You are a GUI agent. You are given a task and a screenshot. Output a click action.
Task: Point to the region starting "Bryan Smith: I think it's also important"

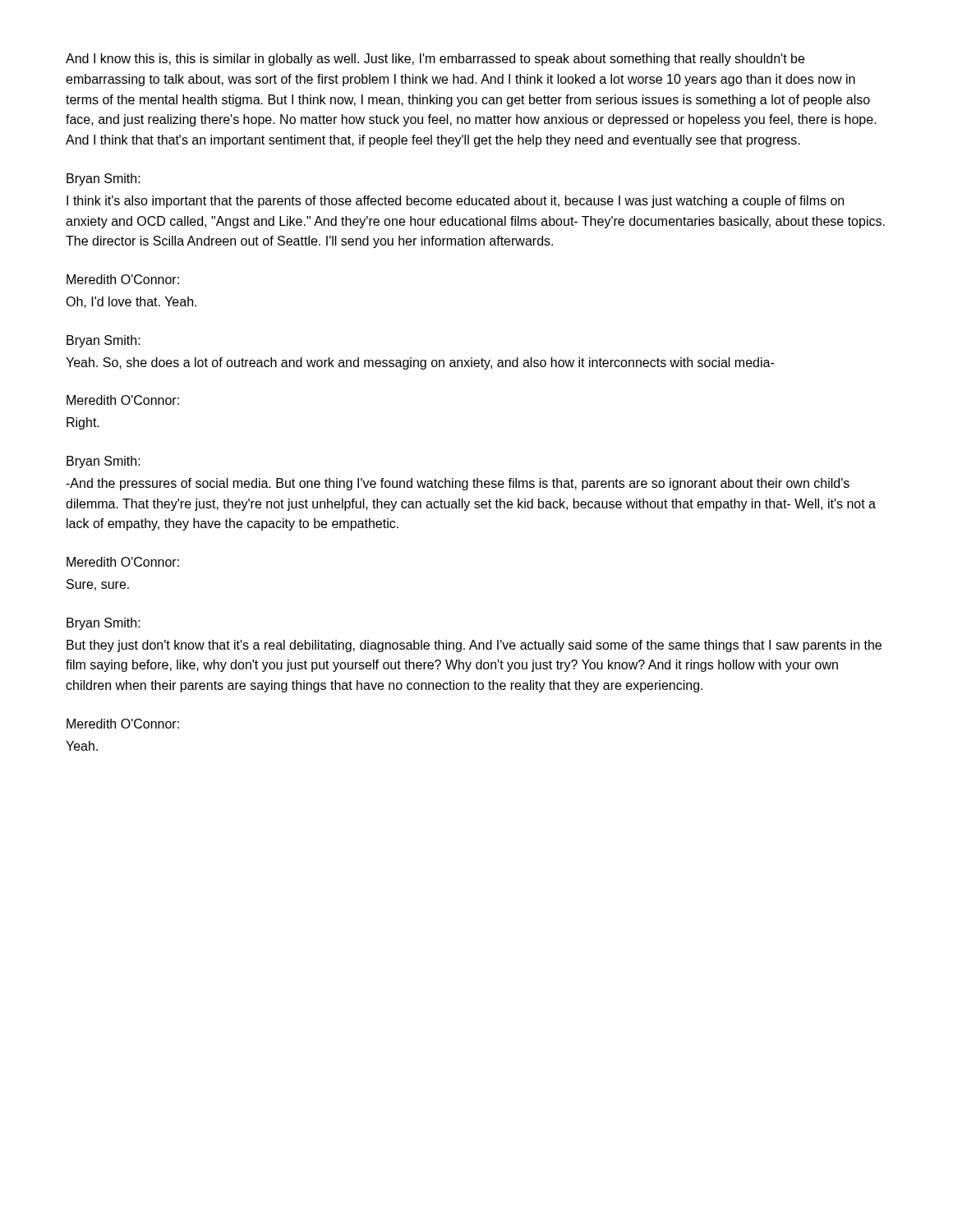(x=476, y=211)
